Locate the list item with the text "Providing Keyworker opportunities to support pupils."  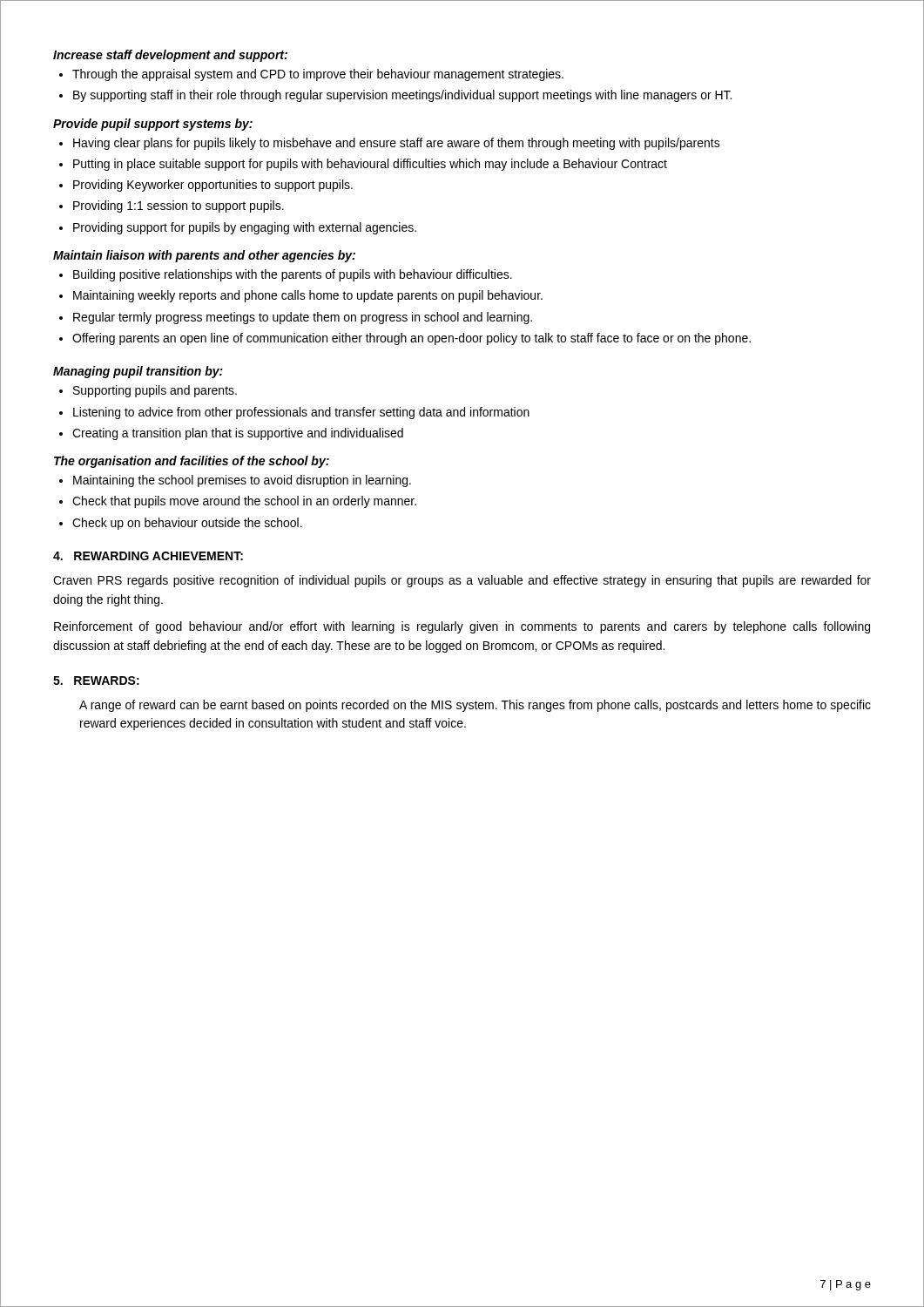[x=213, y=186]
